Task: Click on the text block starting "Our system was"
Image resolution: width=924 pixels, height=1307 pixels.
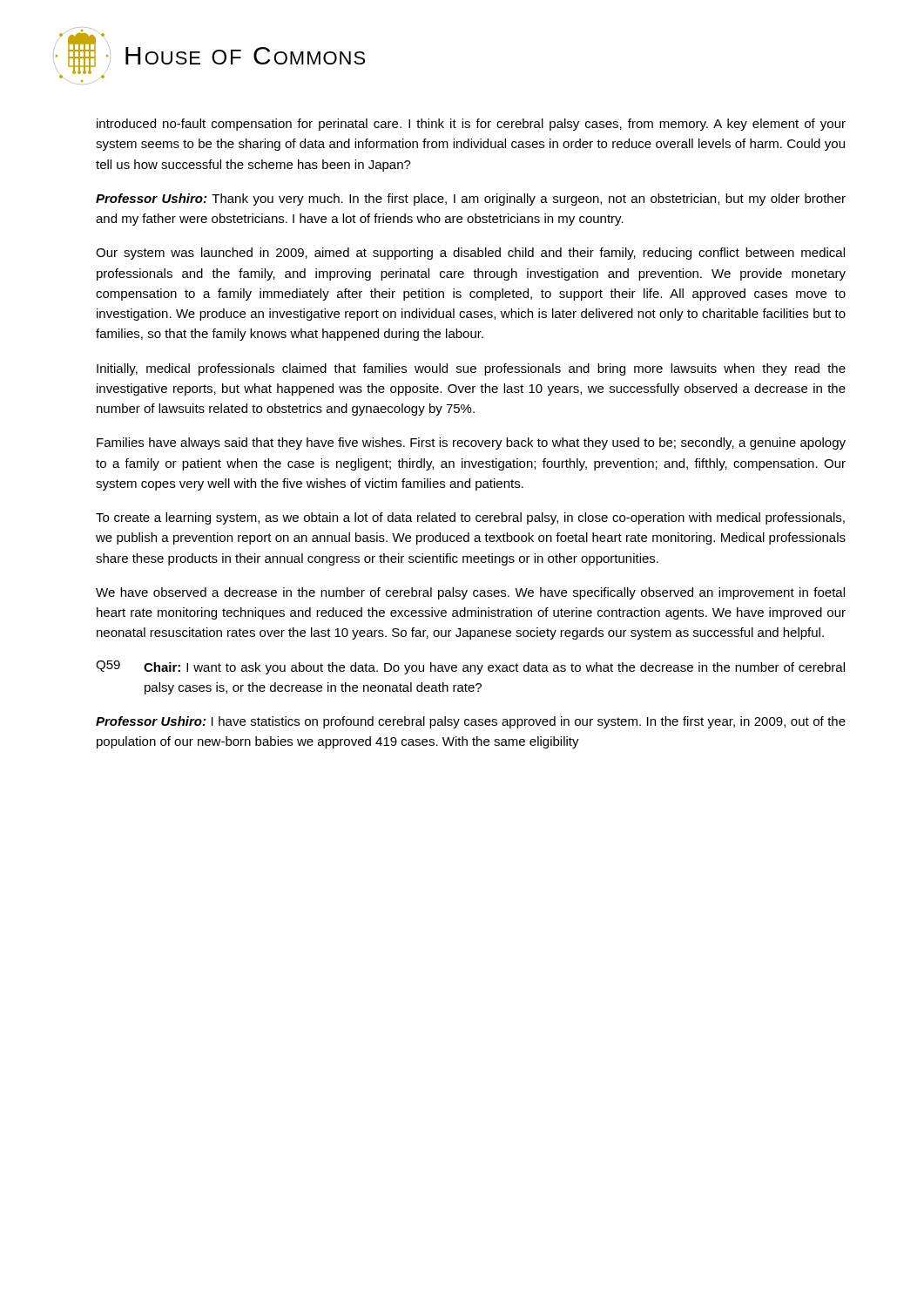Action: coord(471,293)
